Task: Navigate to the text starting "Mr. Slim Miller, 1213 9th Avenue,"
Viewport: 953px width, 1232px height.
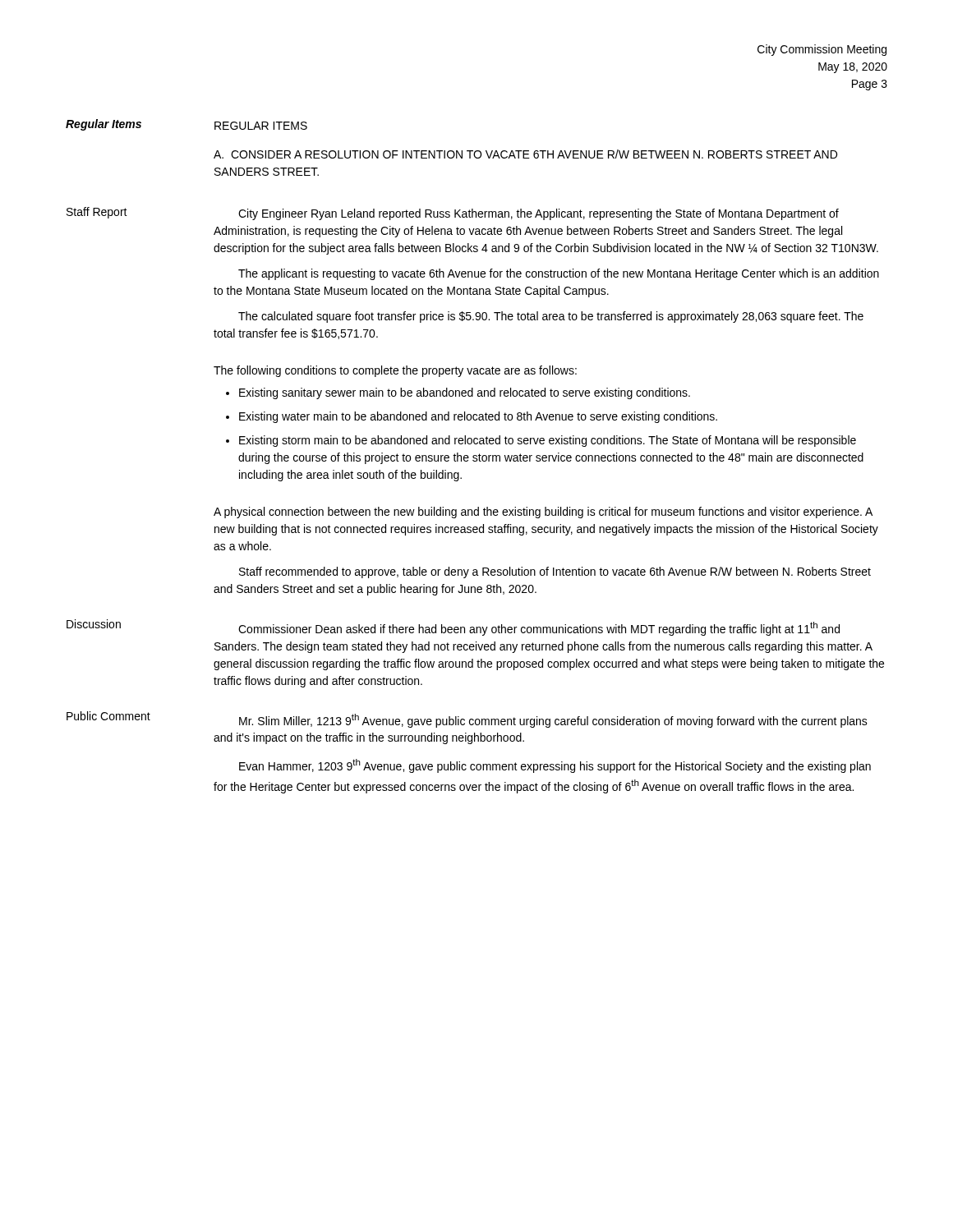Action: pos(550,753)
